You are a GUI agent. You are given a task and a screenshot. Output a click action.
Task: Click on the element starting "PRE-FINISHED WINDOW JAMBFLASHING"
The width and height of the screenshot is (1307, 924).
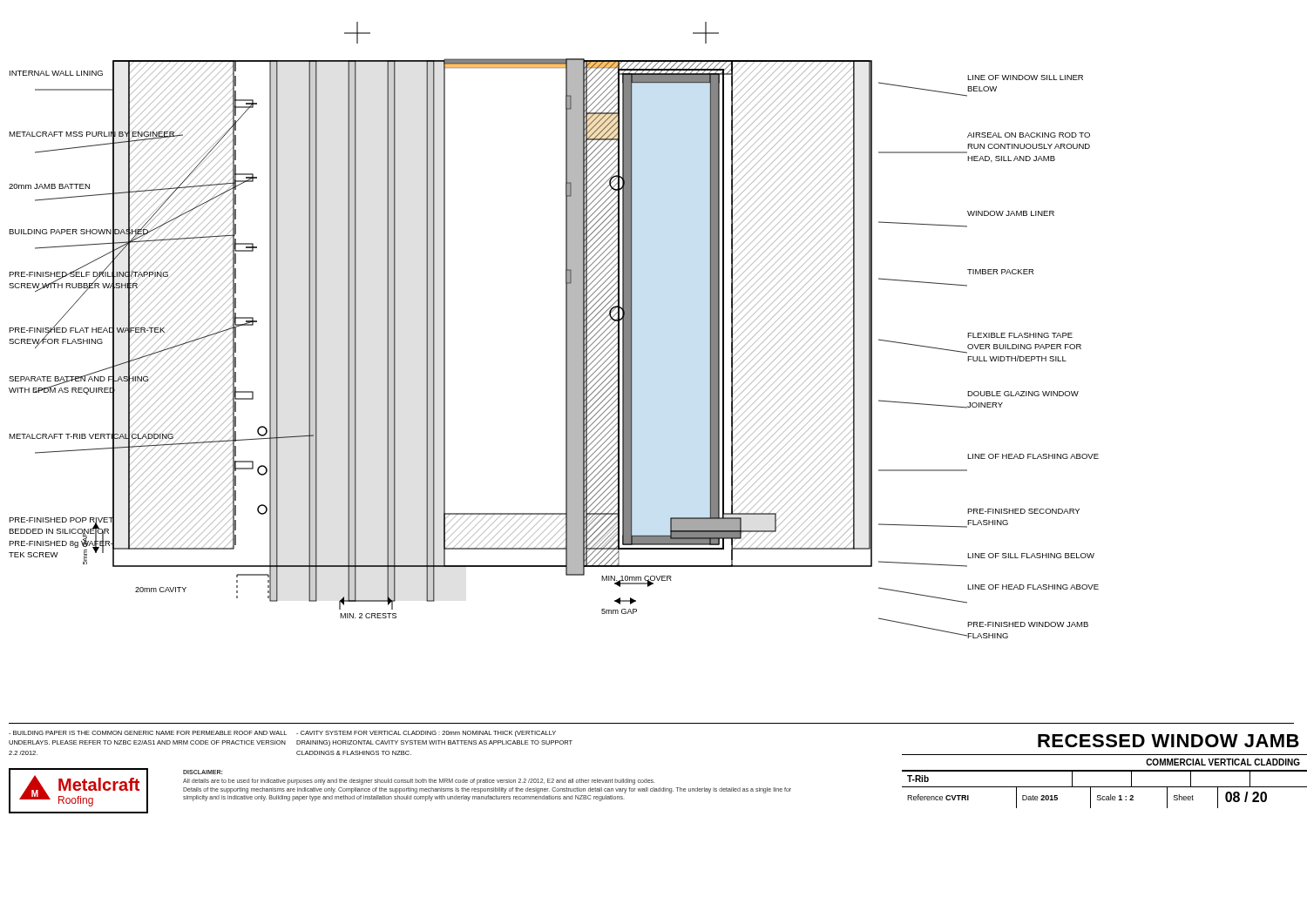point(1028,630)
